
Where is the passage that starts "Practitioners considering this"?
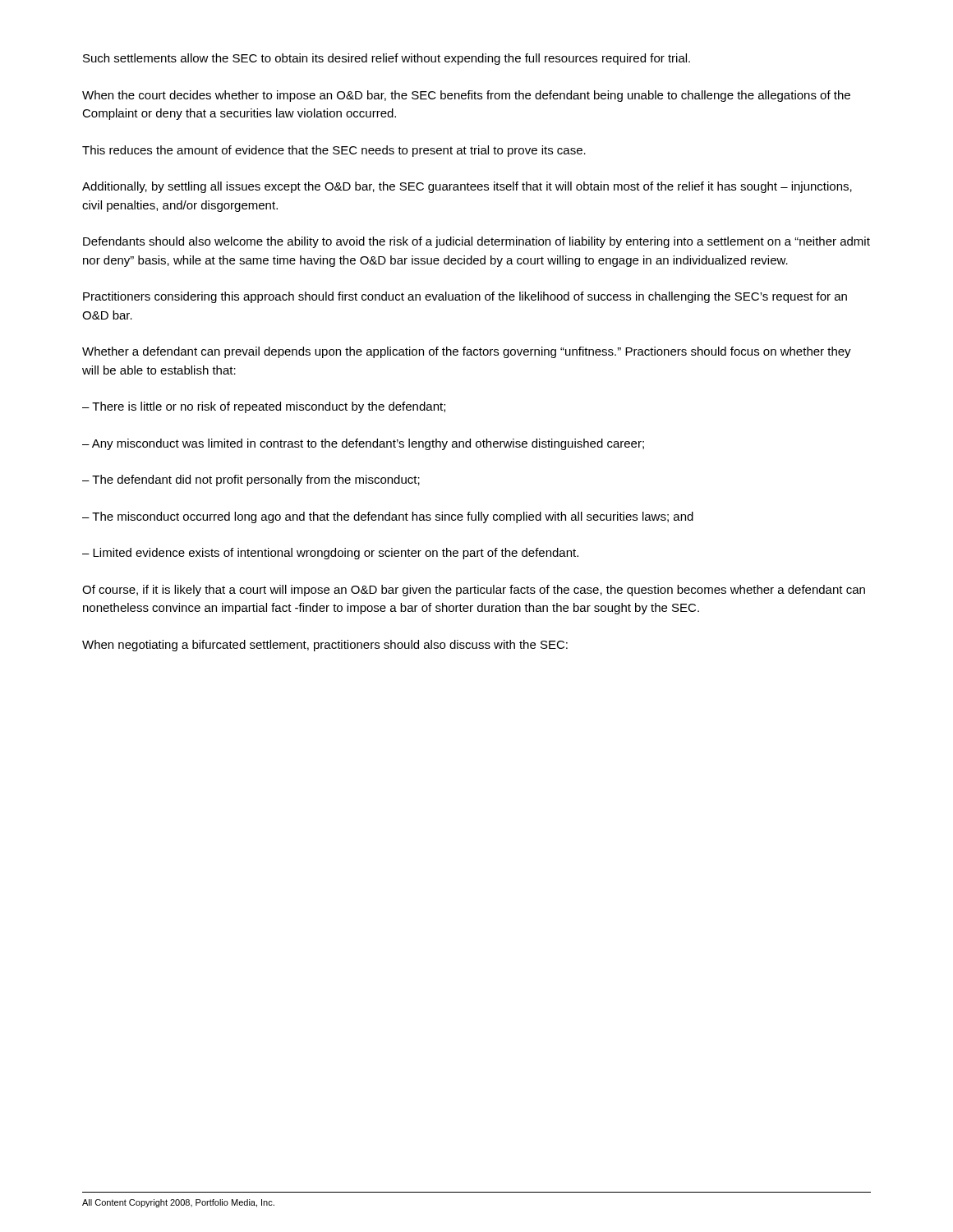point(465,305)
